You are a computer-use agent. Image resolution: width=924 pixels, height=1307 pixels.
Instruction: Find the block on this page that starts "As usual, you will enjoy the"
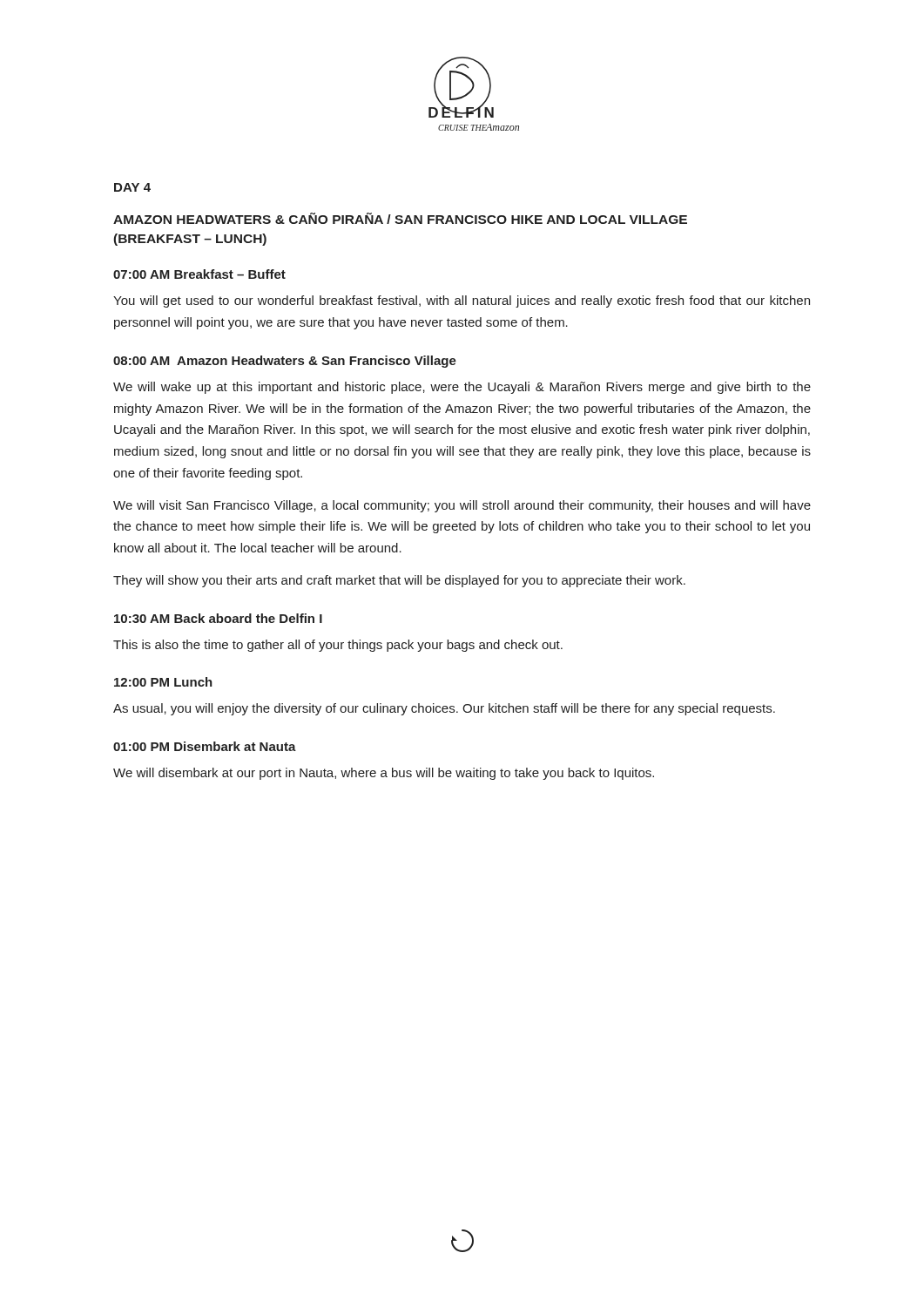pyautogui.click(x=445, y=708)
